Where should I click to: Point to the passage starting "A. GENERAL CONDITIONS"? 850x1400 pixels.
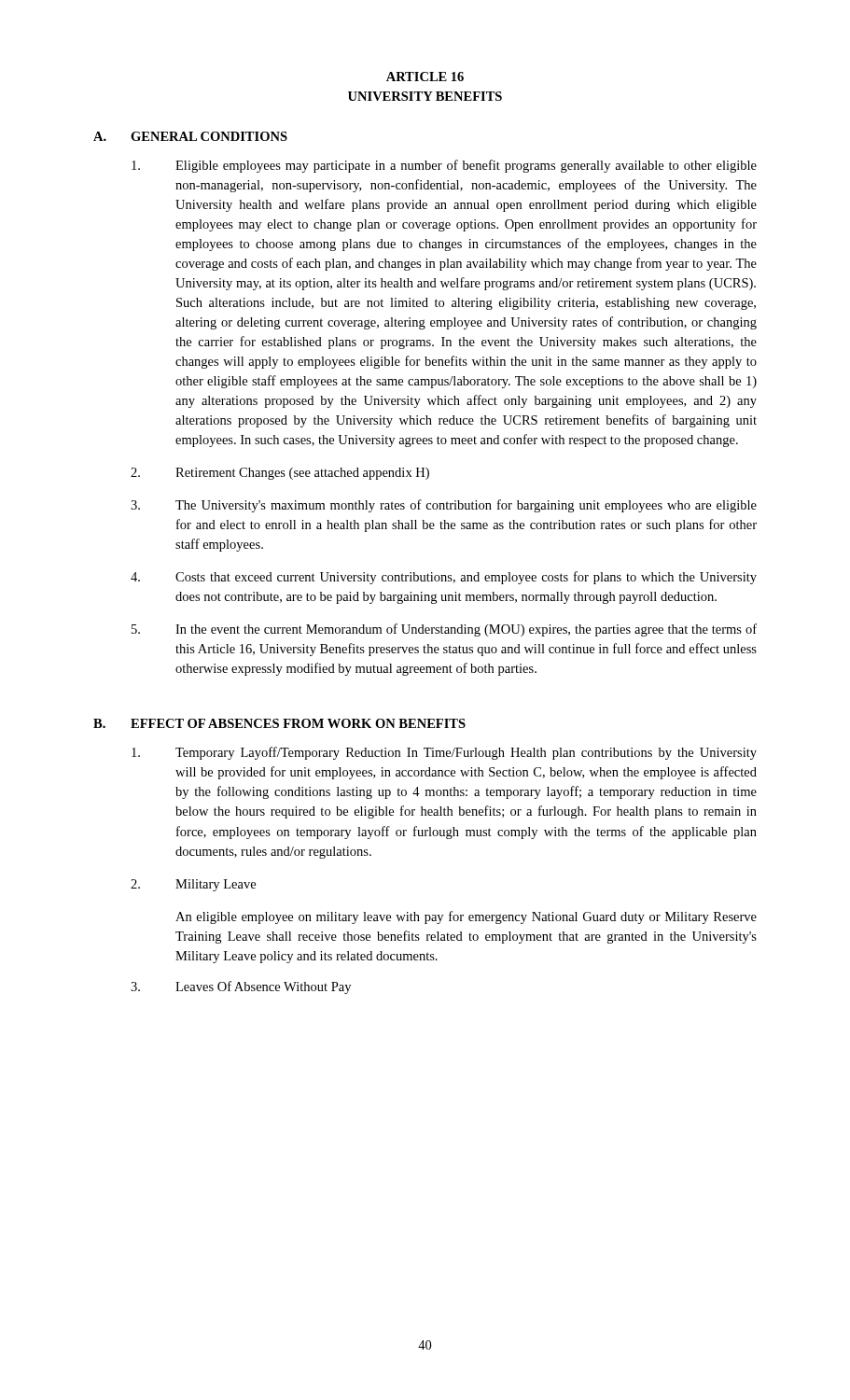[x=190, y=137]
